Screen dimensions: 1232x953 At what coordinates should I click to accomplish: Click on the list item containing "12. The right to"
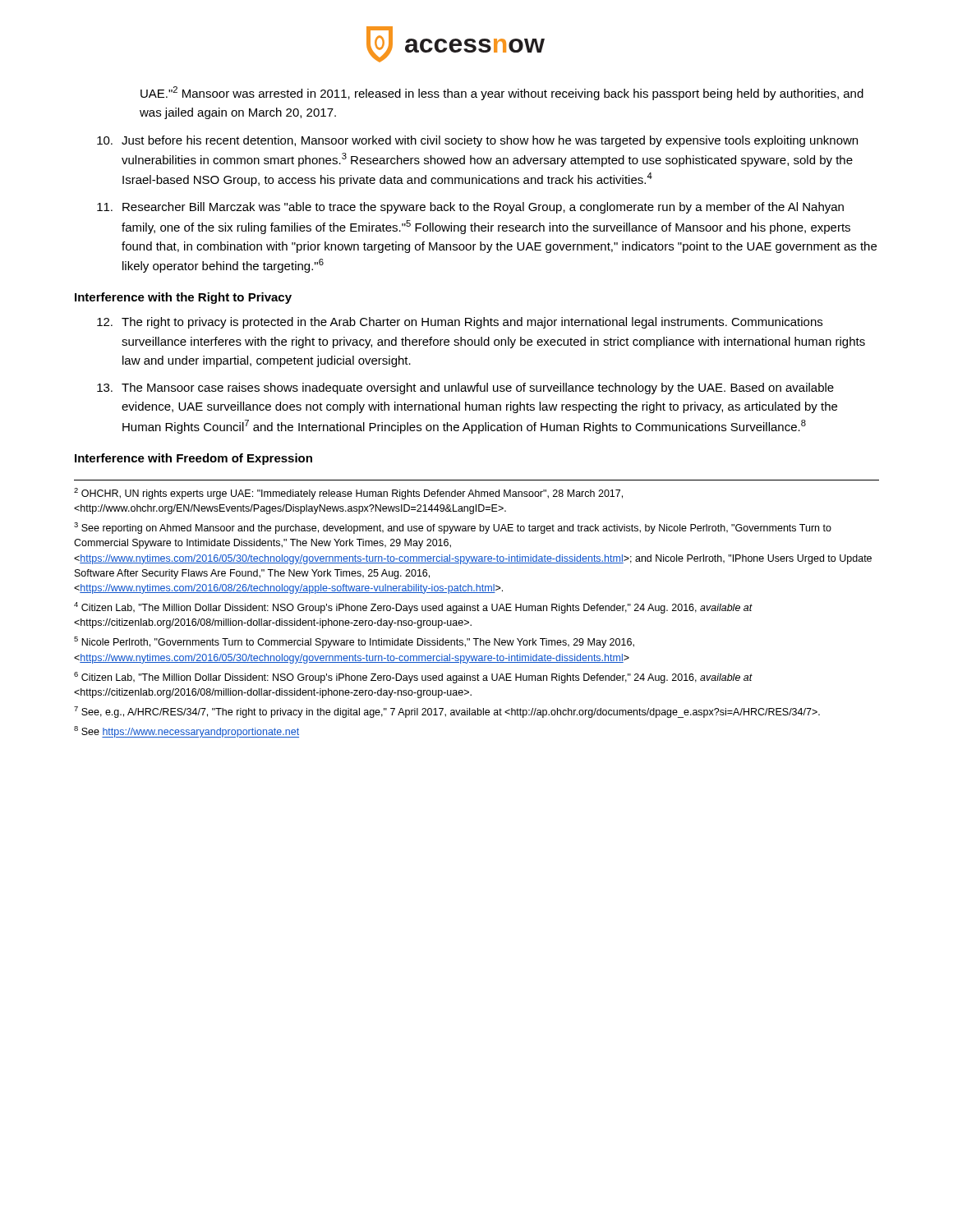476,341
